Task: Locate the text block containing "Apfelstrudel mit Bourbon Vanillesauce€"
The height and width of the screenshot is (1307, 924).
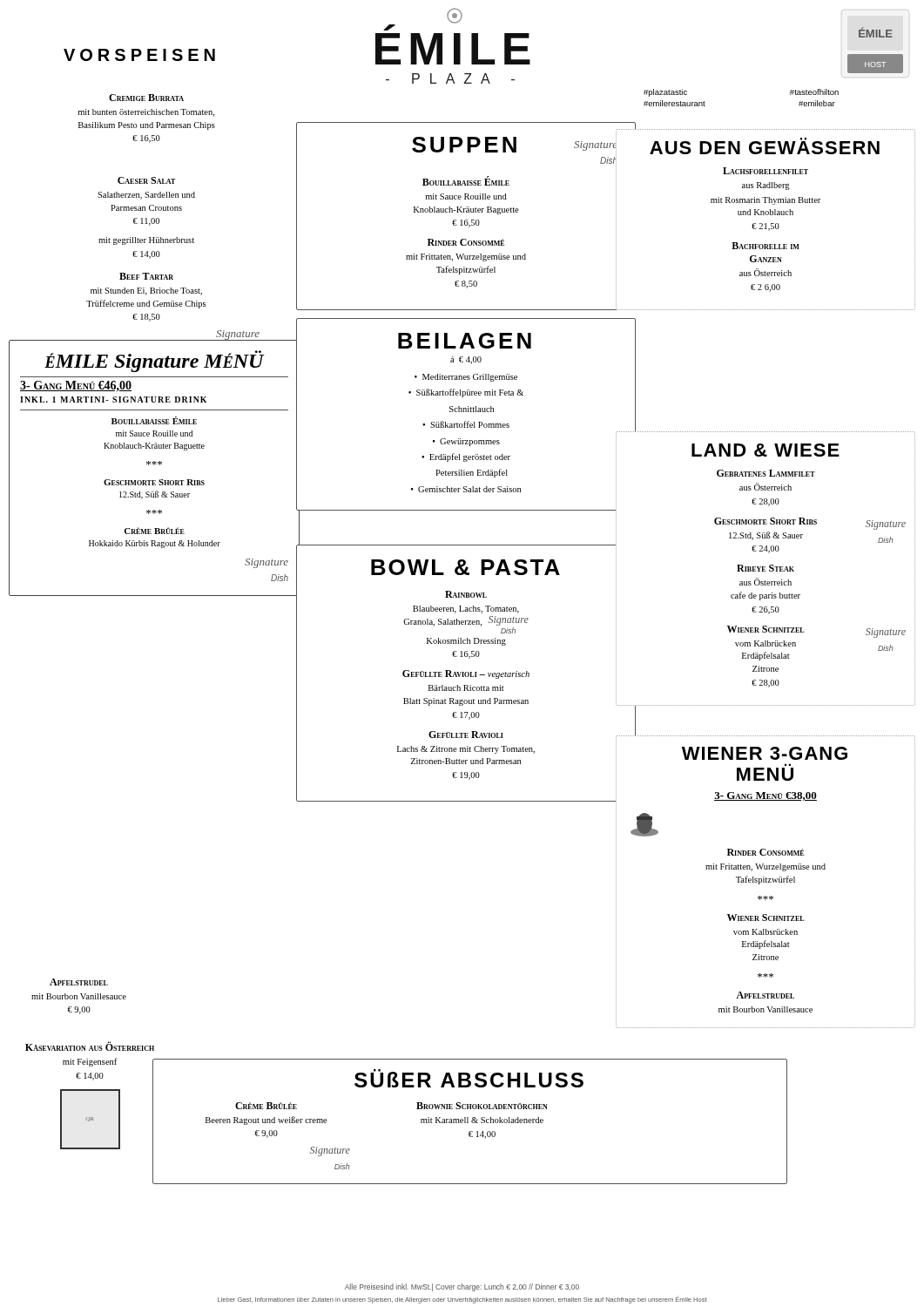Action: tap(79, 996)
